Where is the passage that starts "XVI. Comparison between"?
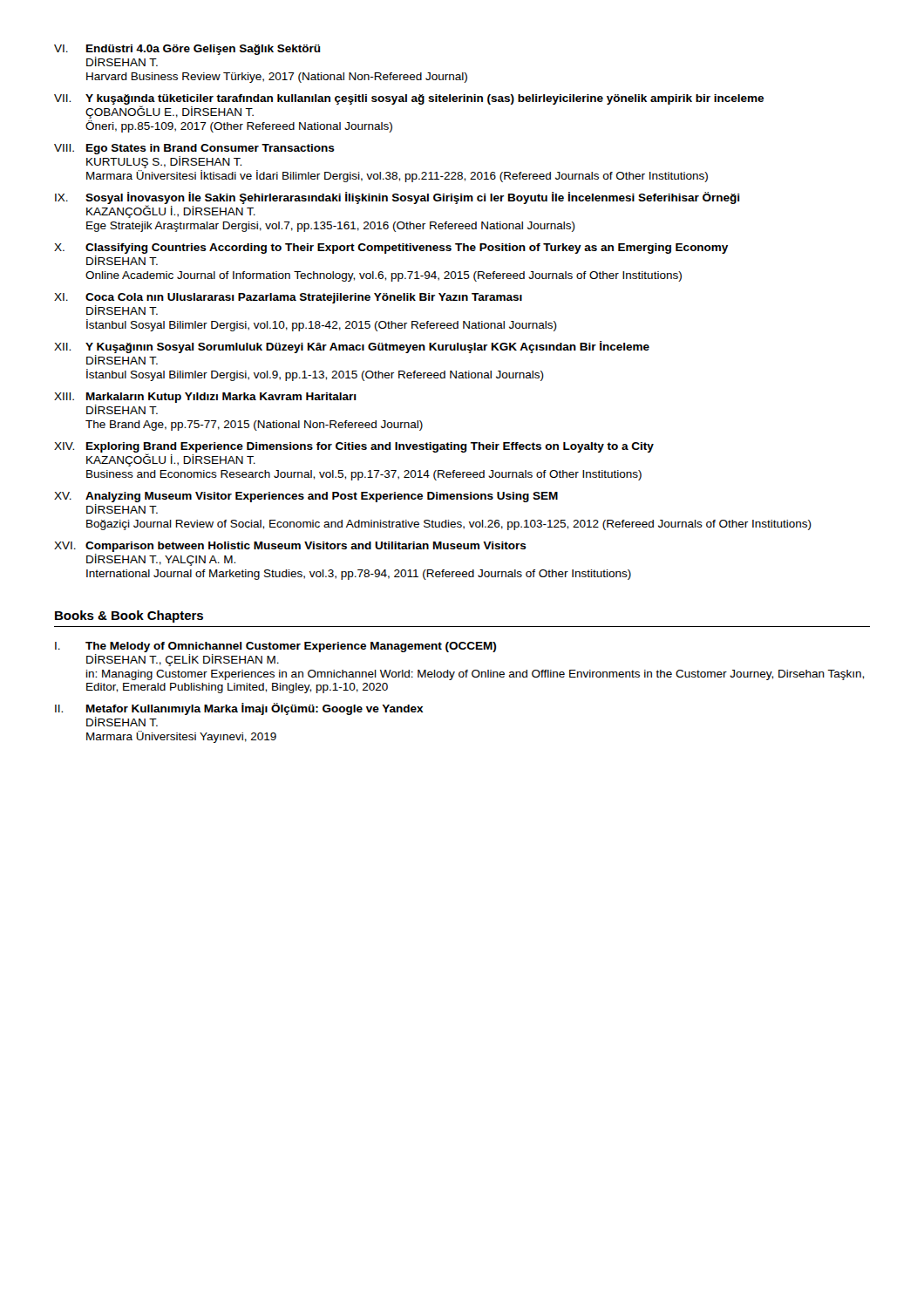The height and width of the screenshot is (1308, 924). [462, 559]
